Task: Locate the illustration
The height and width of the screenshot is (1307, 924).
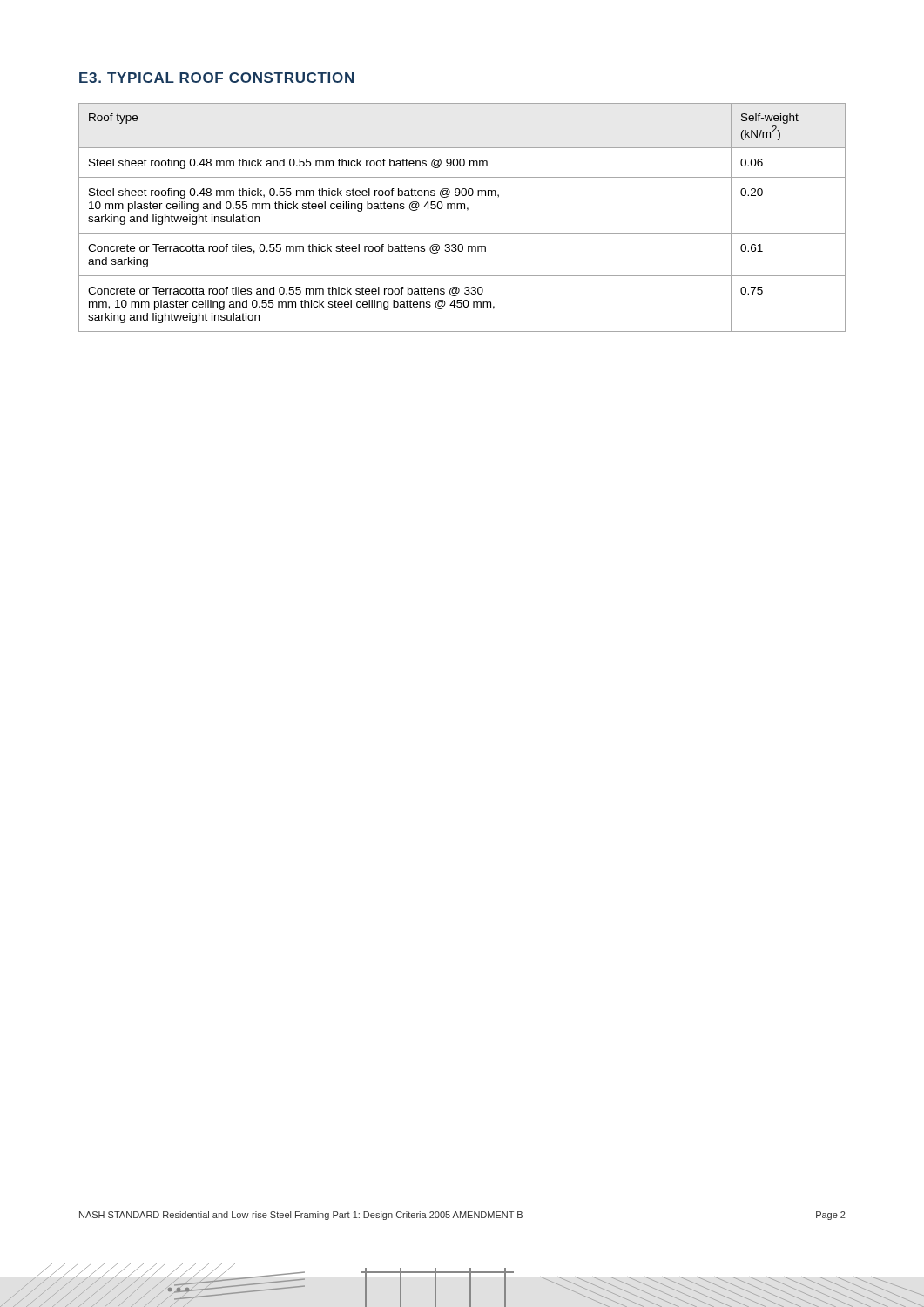Action: (x=462, y=1266)
